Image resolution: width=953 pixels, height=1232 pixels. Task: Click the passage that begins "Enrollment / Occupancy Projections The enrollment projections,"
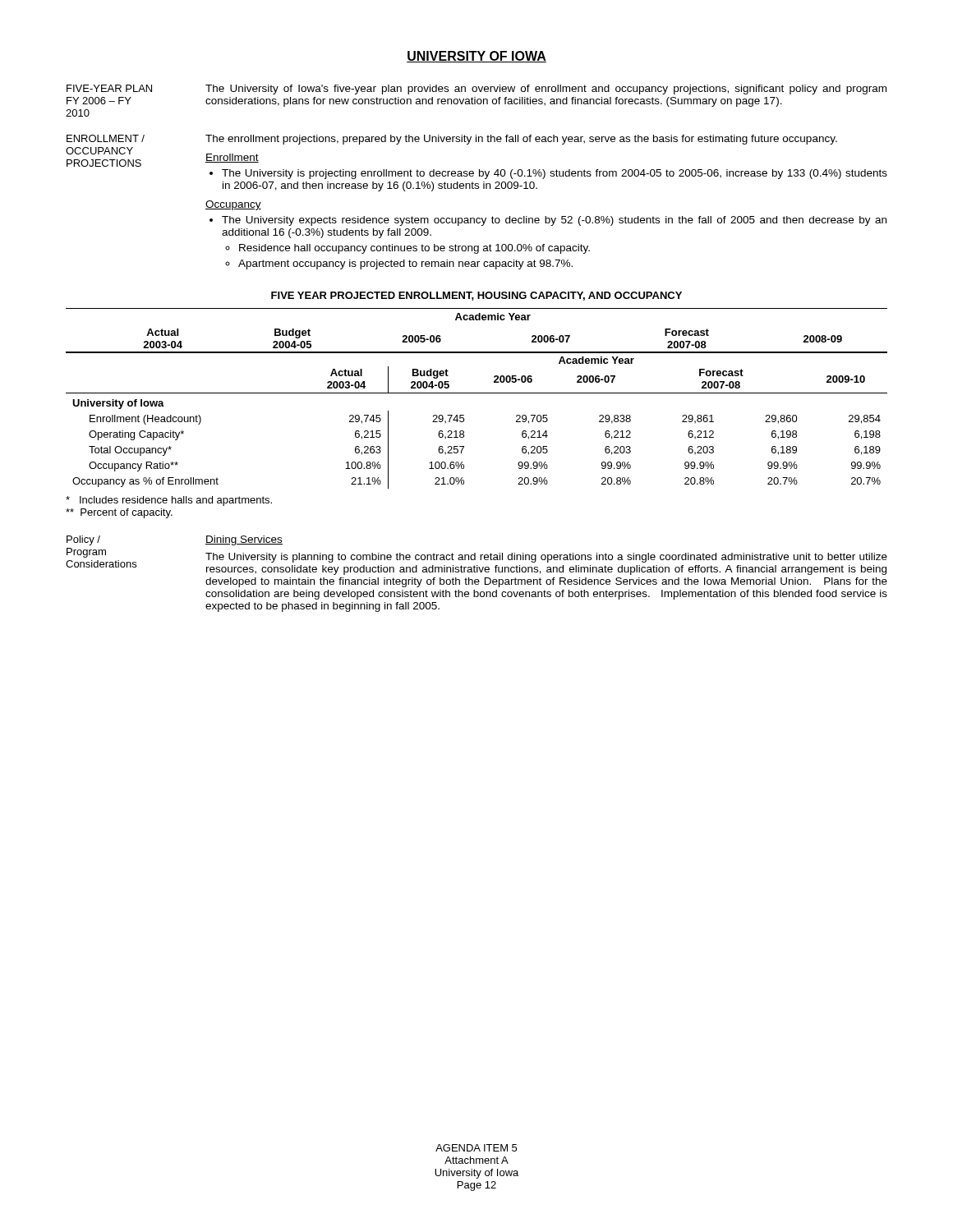click(x=452, y=140)
